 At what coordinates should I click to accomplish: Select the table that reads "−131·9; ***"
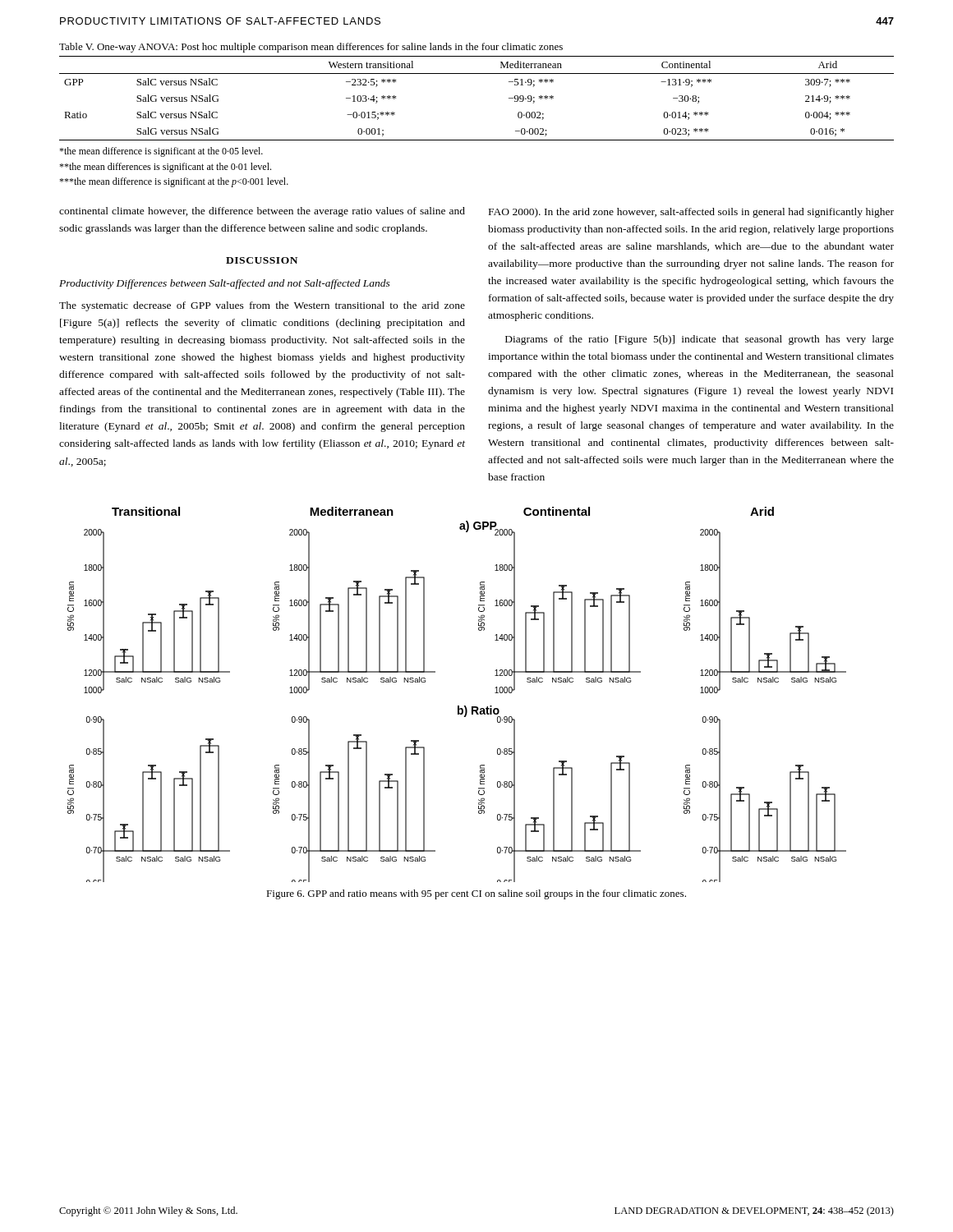click(x=476, y=98)
